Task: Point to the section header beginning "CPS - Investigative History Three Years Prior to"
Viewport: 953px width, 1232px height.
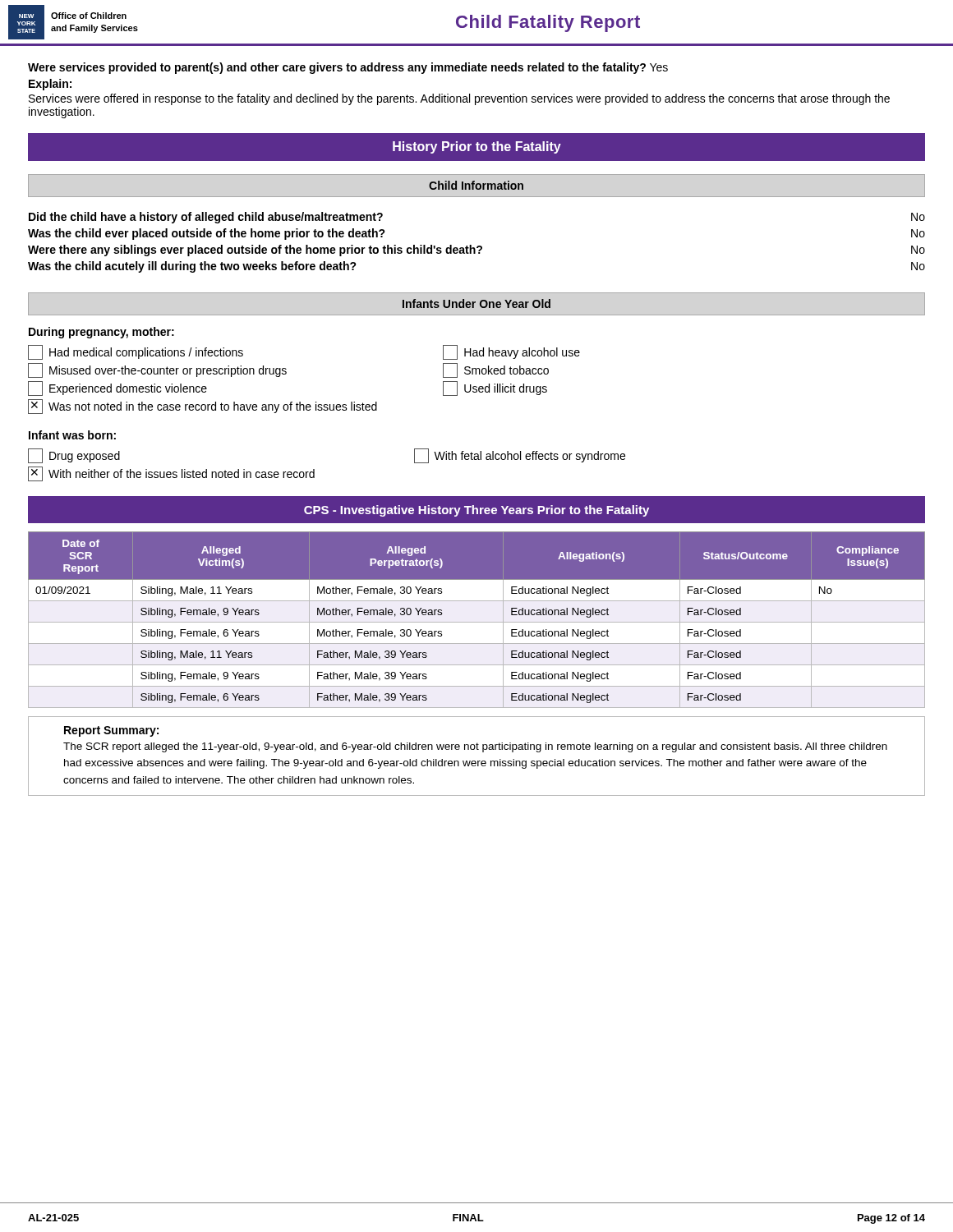Action: click(x=476, y=510)
